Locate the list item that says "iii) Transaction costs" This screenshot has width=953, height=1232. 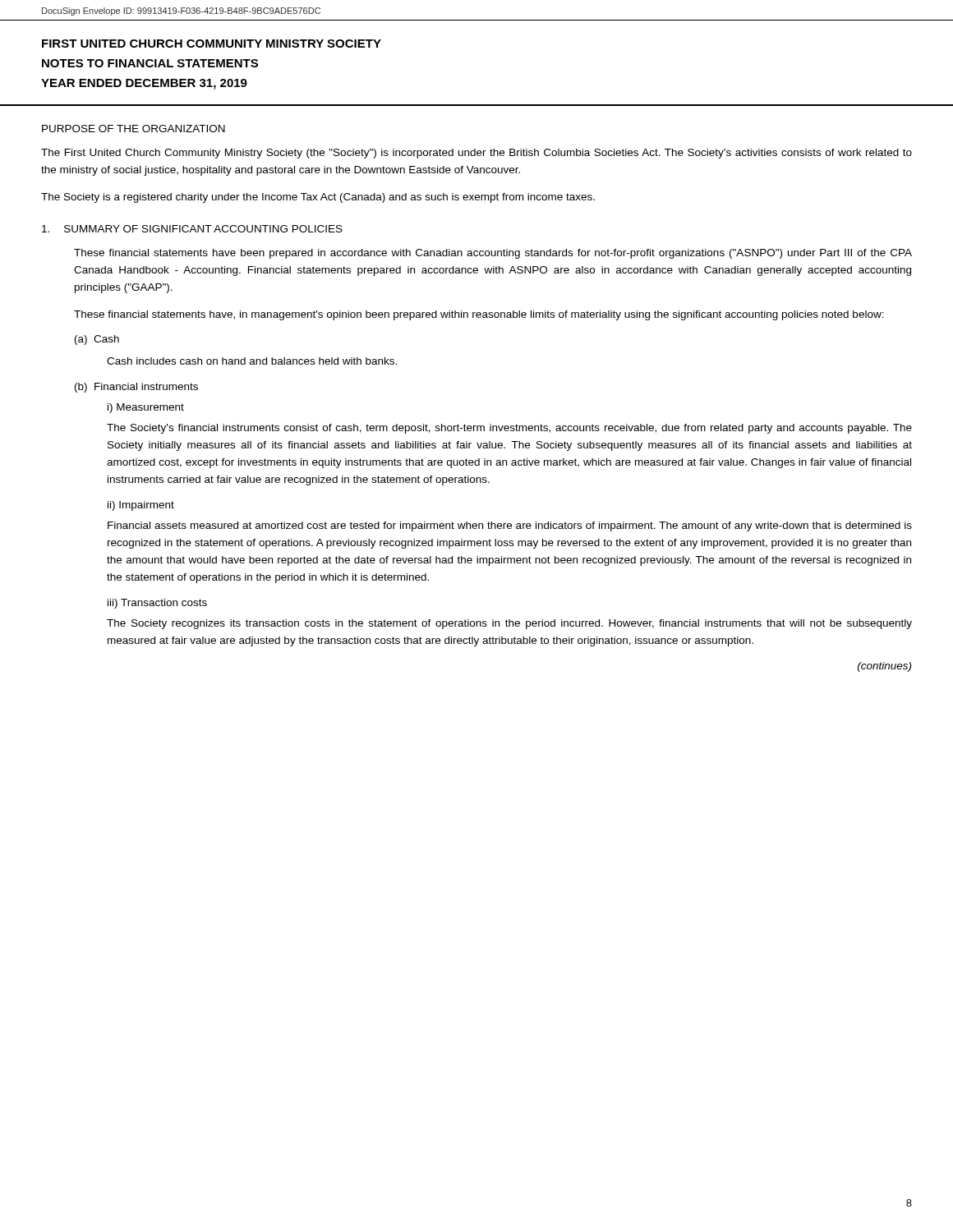click(157, 602)
